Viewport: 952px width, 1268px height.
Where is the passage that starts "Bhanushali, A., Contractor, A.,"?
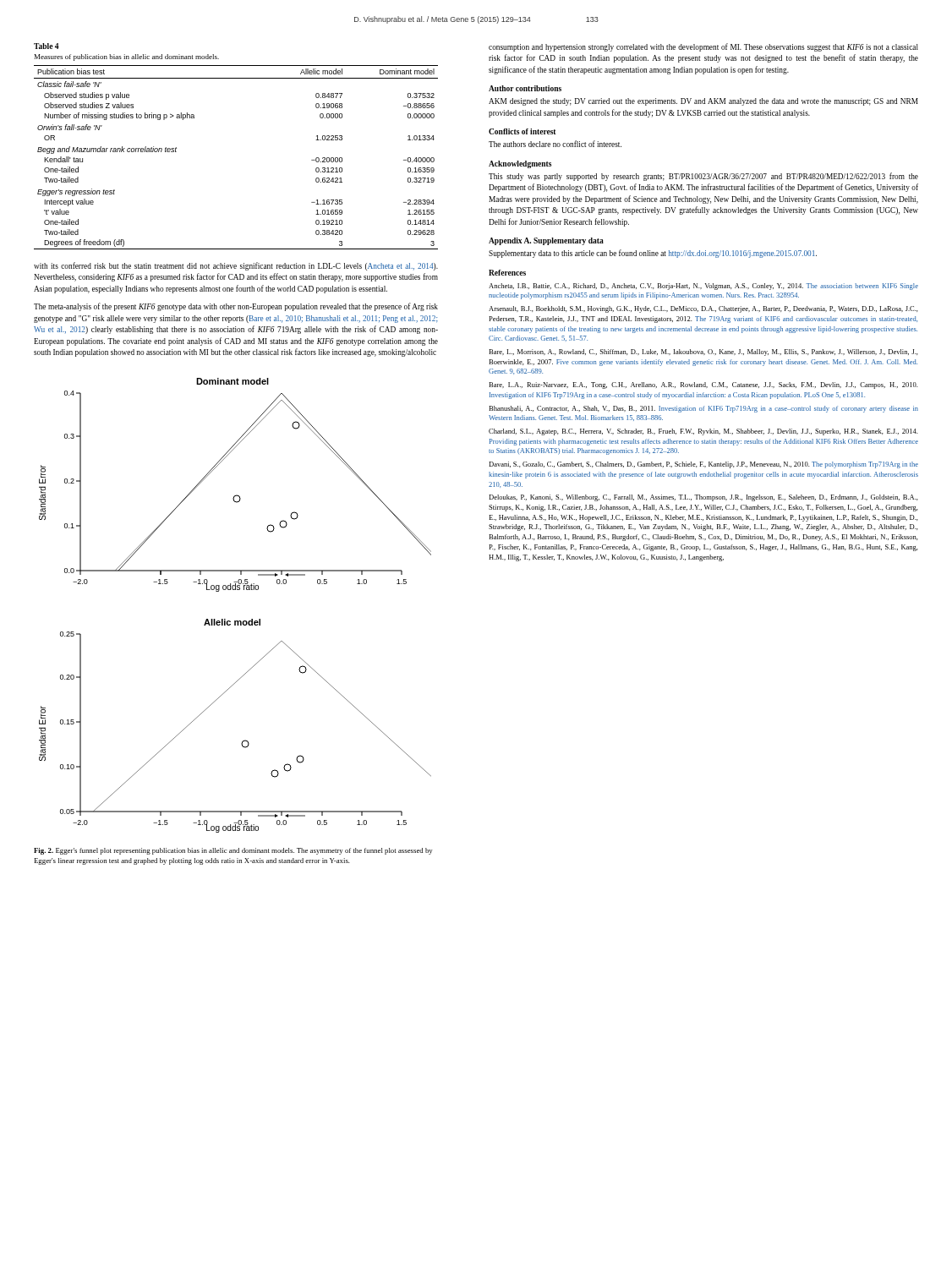click(703, 413)
